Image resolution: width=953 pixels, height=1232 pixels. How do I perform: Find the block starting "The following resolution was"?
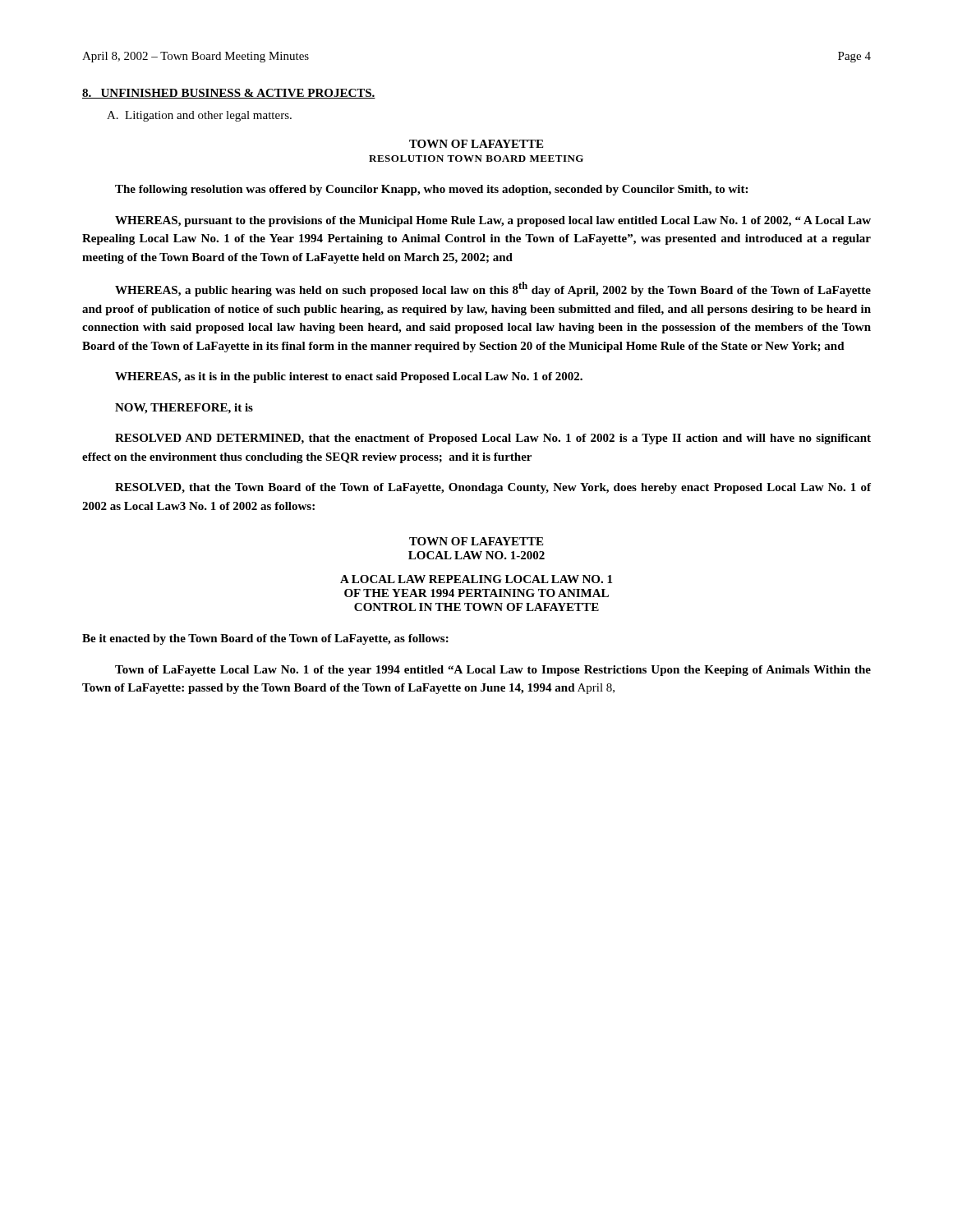click(476, 347)
